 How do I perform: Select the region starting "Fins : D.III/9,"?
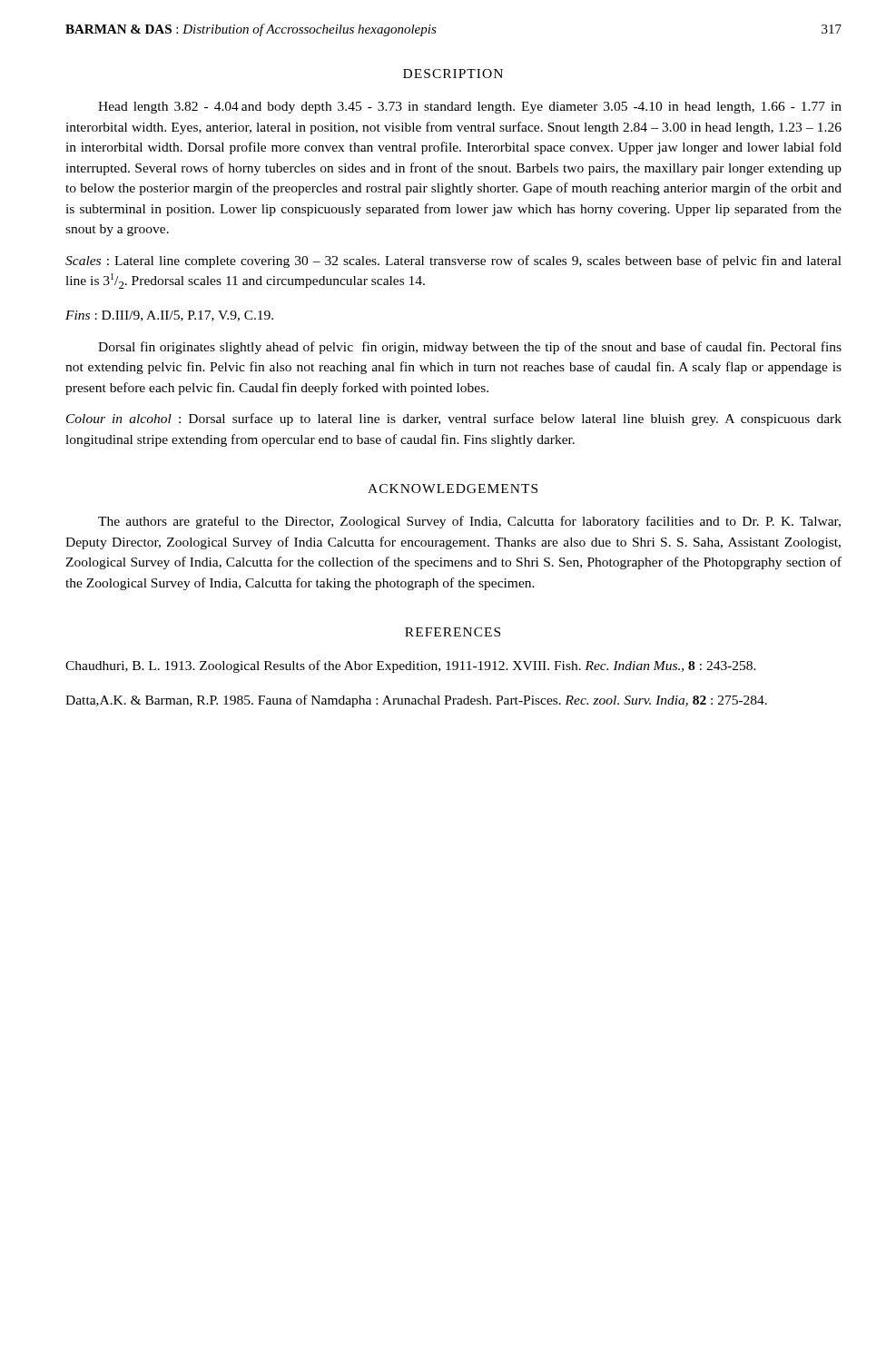170,315
